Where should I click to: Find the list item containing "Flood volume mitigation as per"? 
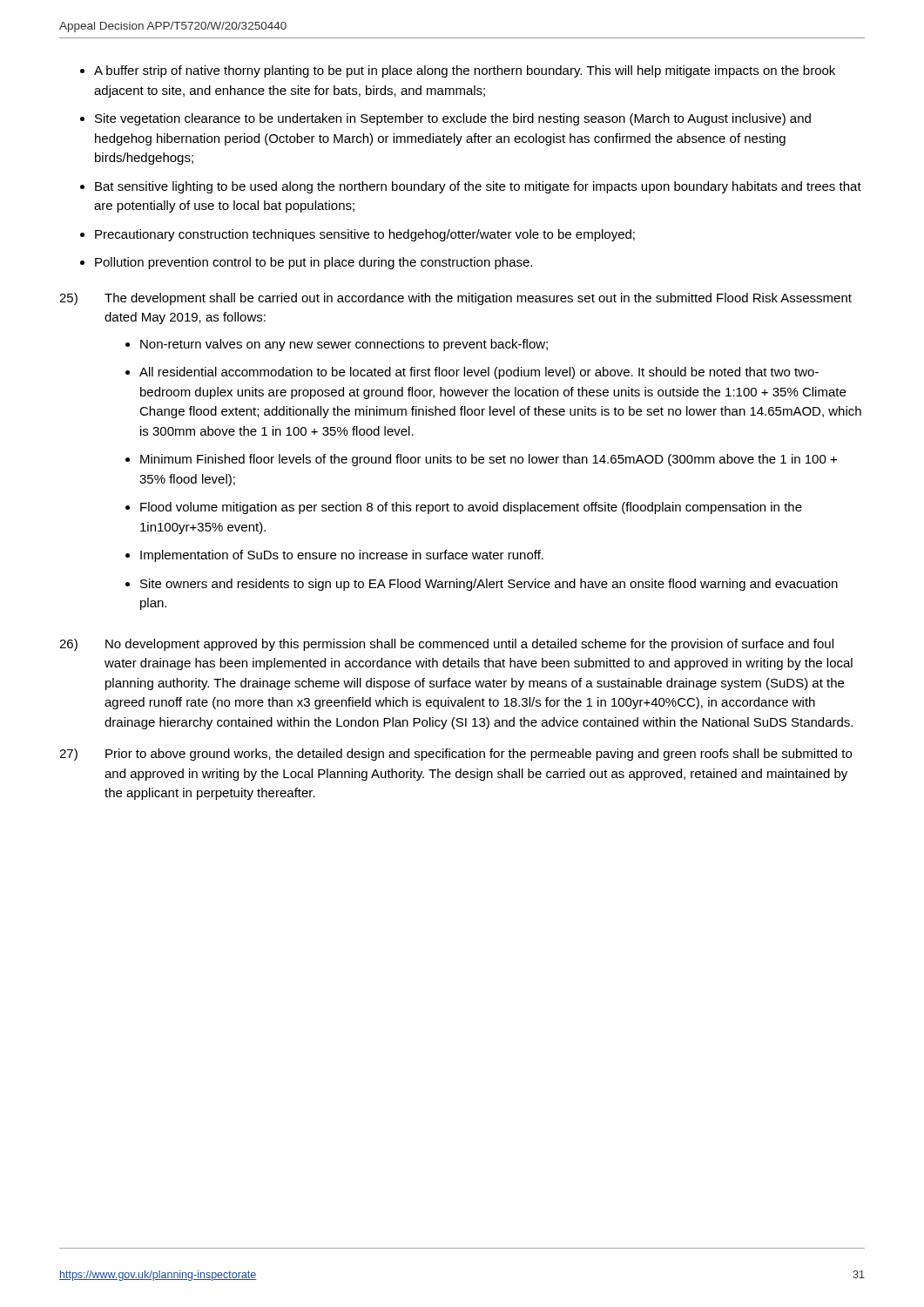pyautogui.click(x=471, y=516)
